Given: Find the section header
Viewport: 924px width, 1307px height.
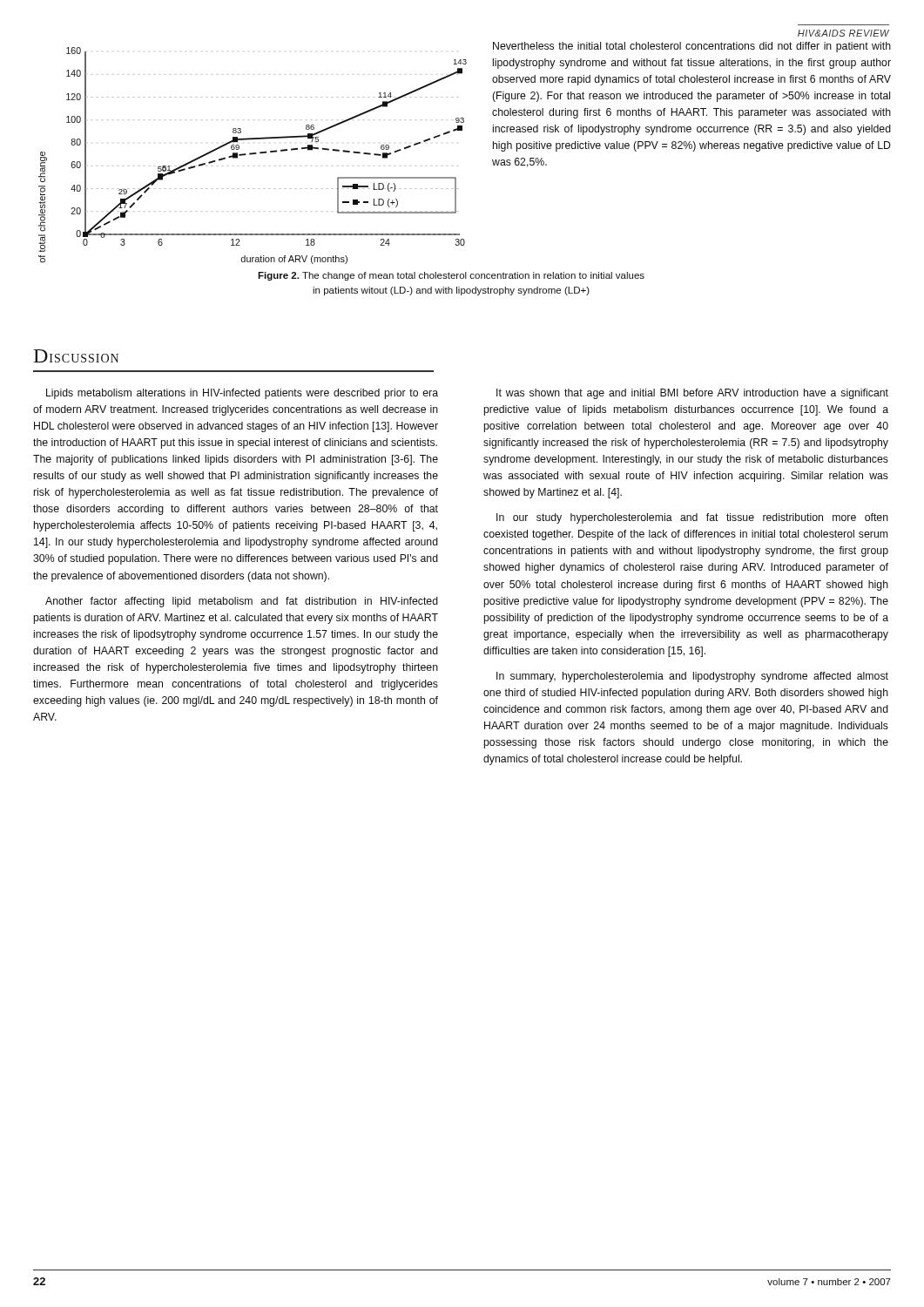Looking at the screenshot, I should [x=77, y=356].
